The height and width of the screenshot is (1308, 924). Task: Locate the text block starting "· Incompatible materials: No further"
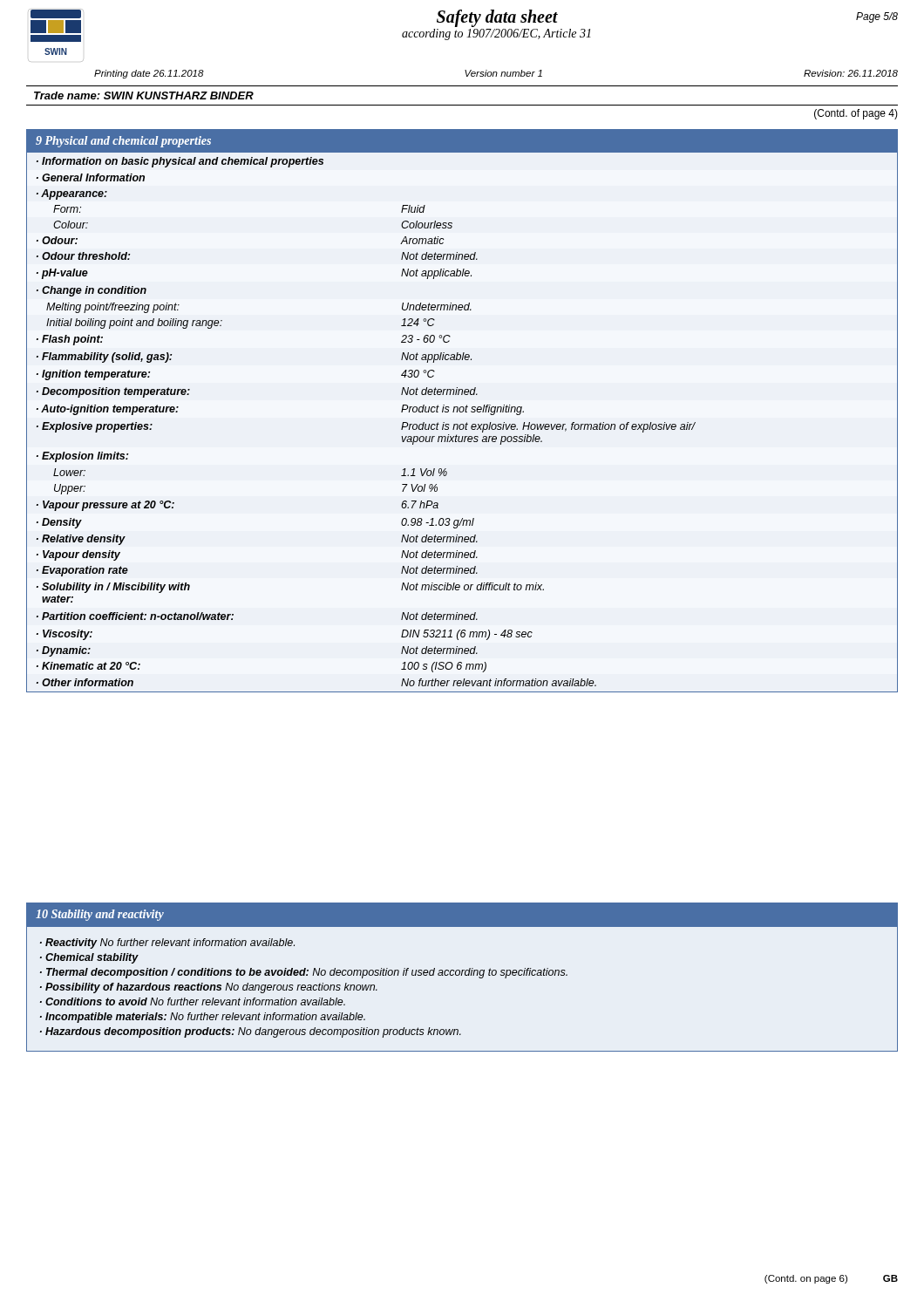coord(203,1017)
